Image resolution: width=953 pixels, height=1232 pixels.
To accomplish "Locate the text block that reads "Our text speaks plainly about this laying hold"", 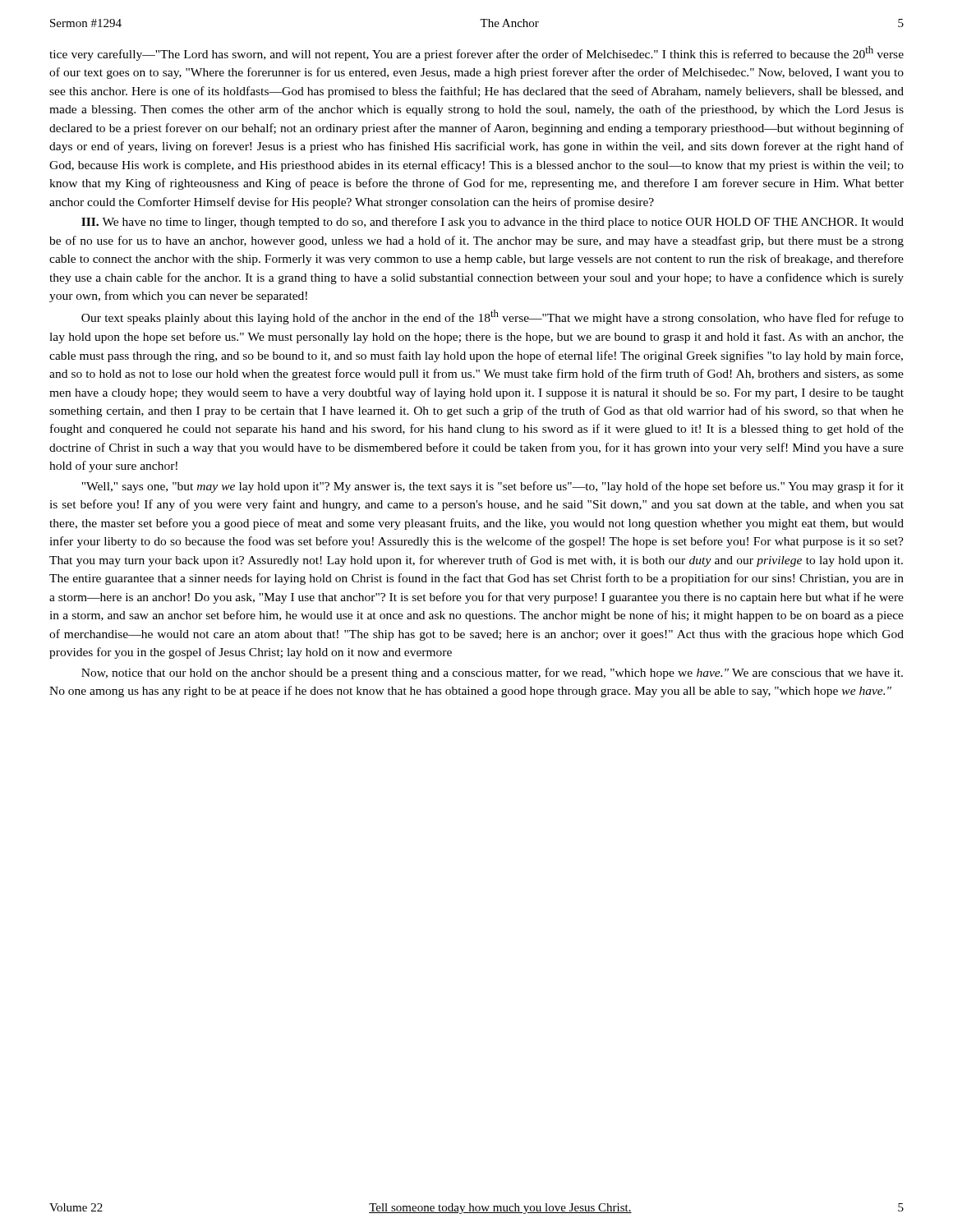I will (x=476, y=391).
